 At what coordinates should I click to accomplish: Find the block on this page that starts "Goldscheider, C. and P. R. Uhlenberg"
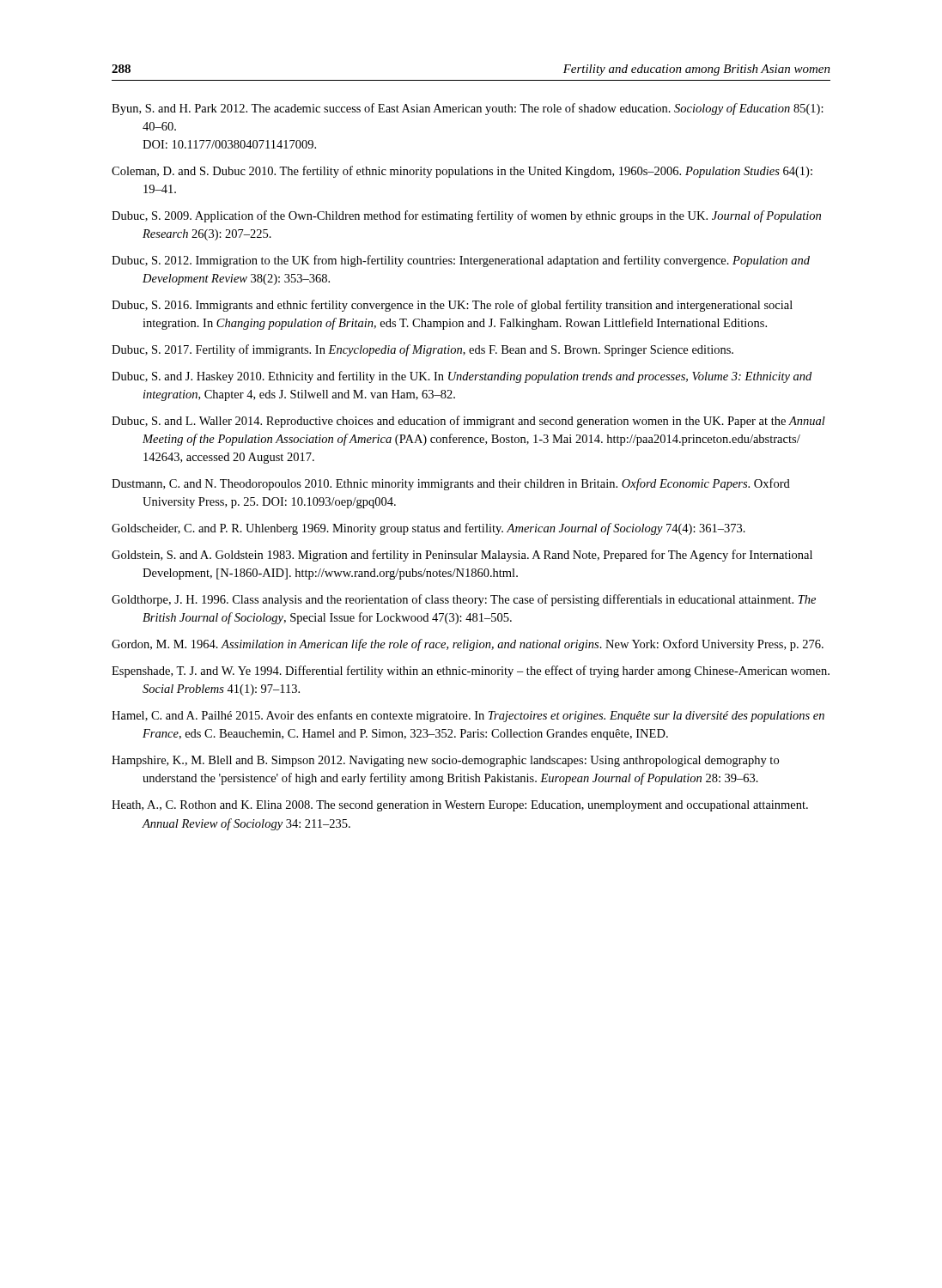pyautogui.click(x=429, y=528)
